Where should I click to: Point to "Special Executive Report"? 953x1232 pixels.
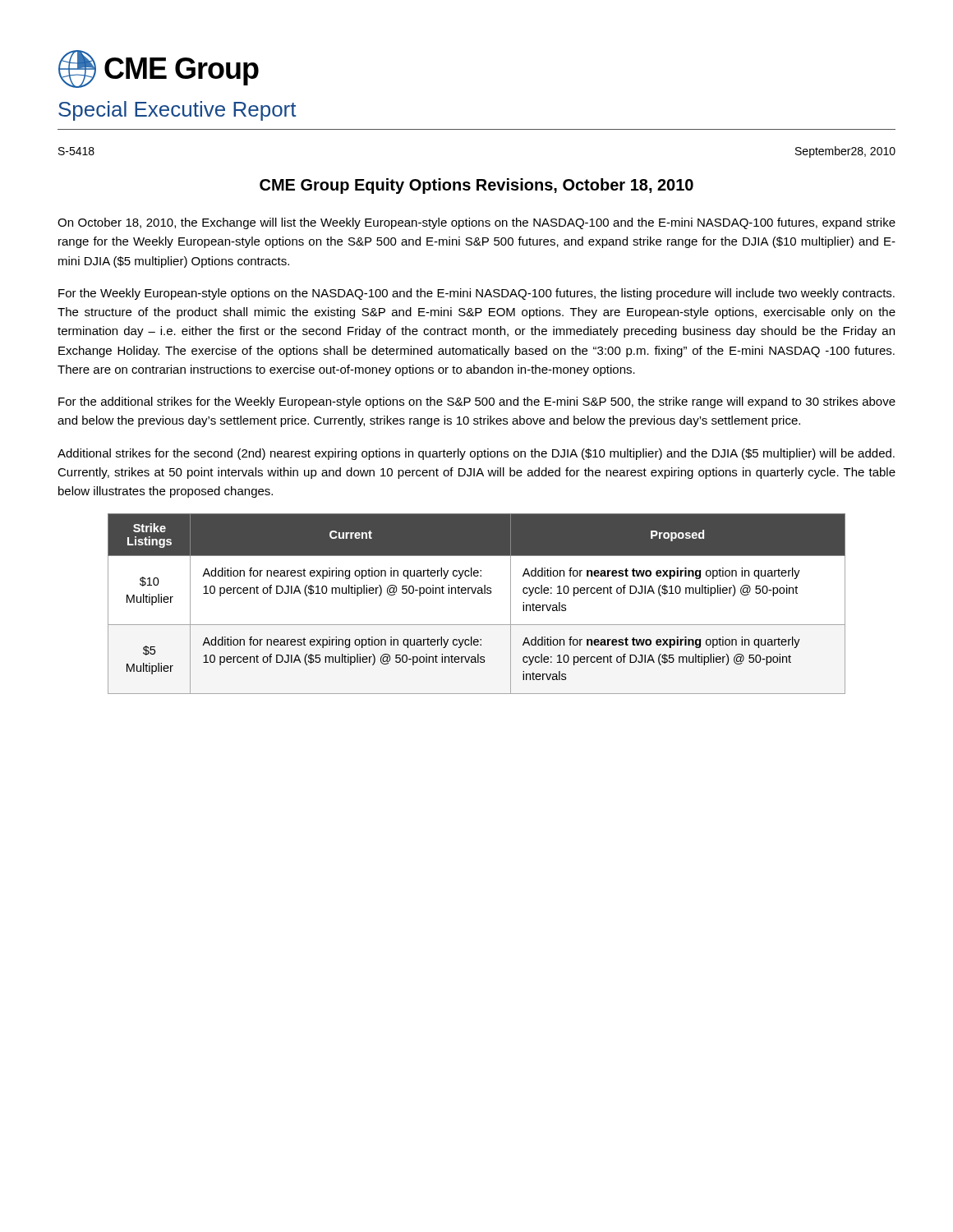pyautogui.click(x=177, y=109)
